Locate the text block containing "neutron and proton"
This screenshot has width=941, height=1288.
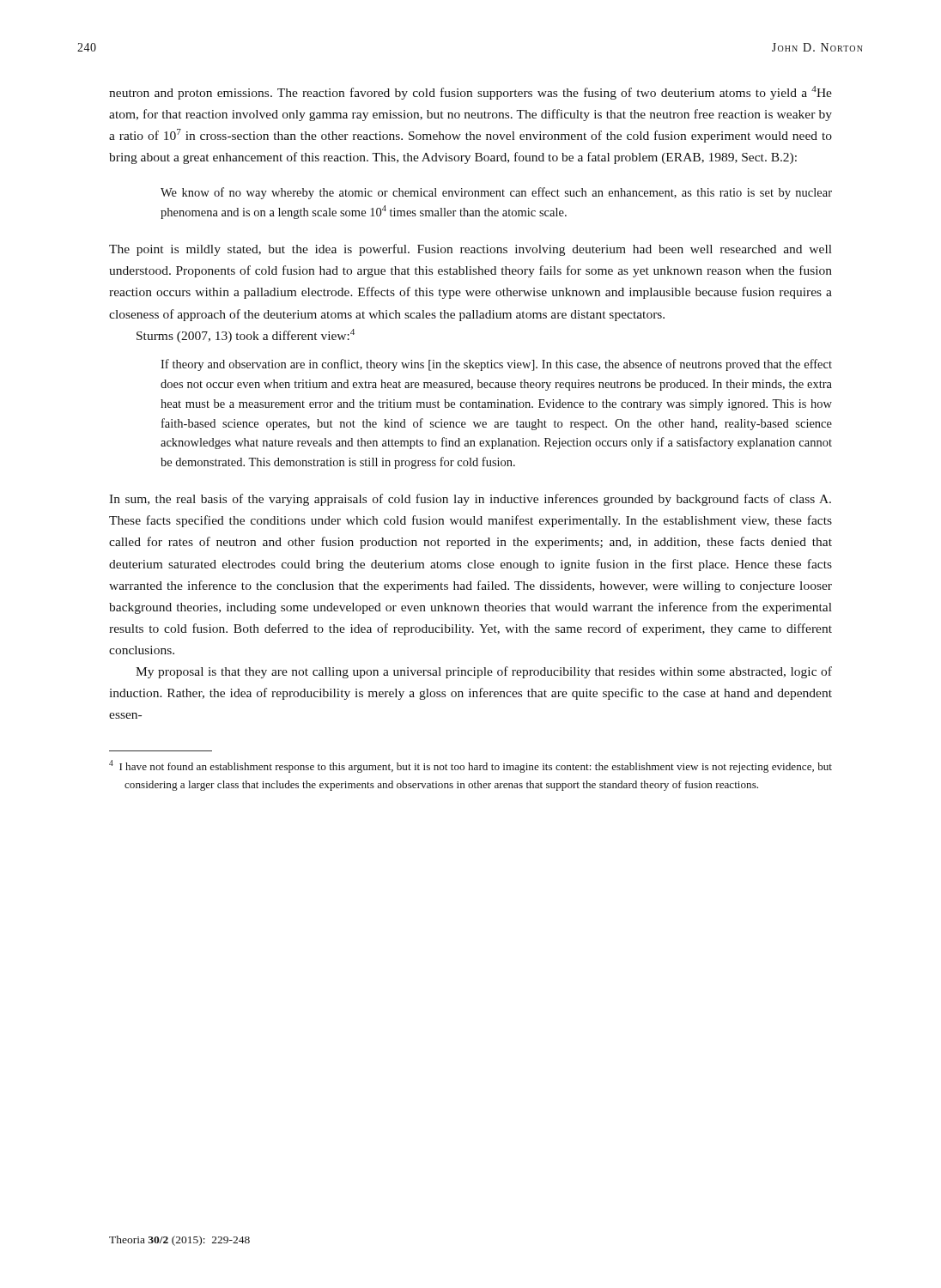coord(470,125)
